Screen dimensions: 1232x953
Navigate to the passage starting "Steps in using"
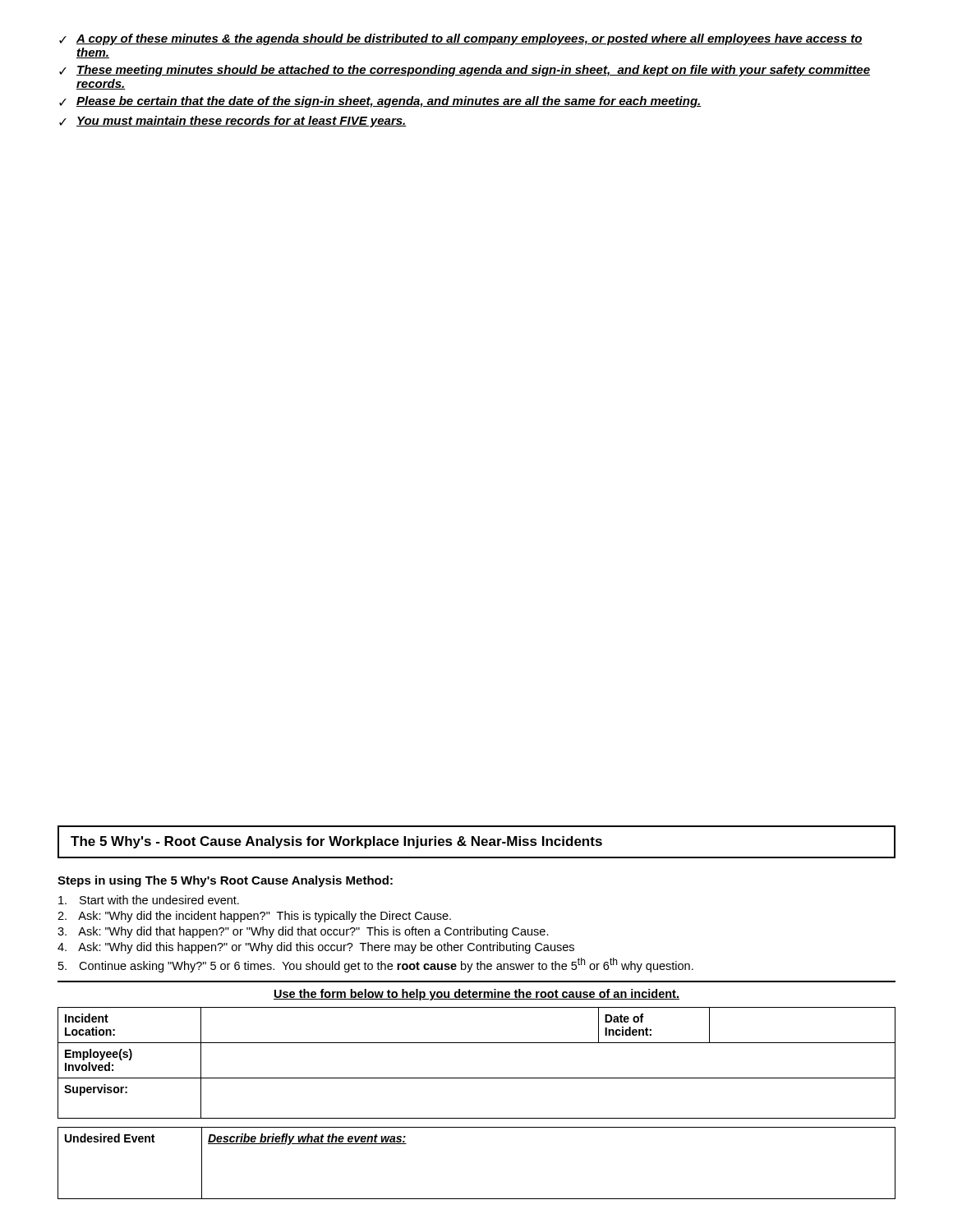[225, 880]
